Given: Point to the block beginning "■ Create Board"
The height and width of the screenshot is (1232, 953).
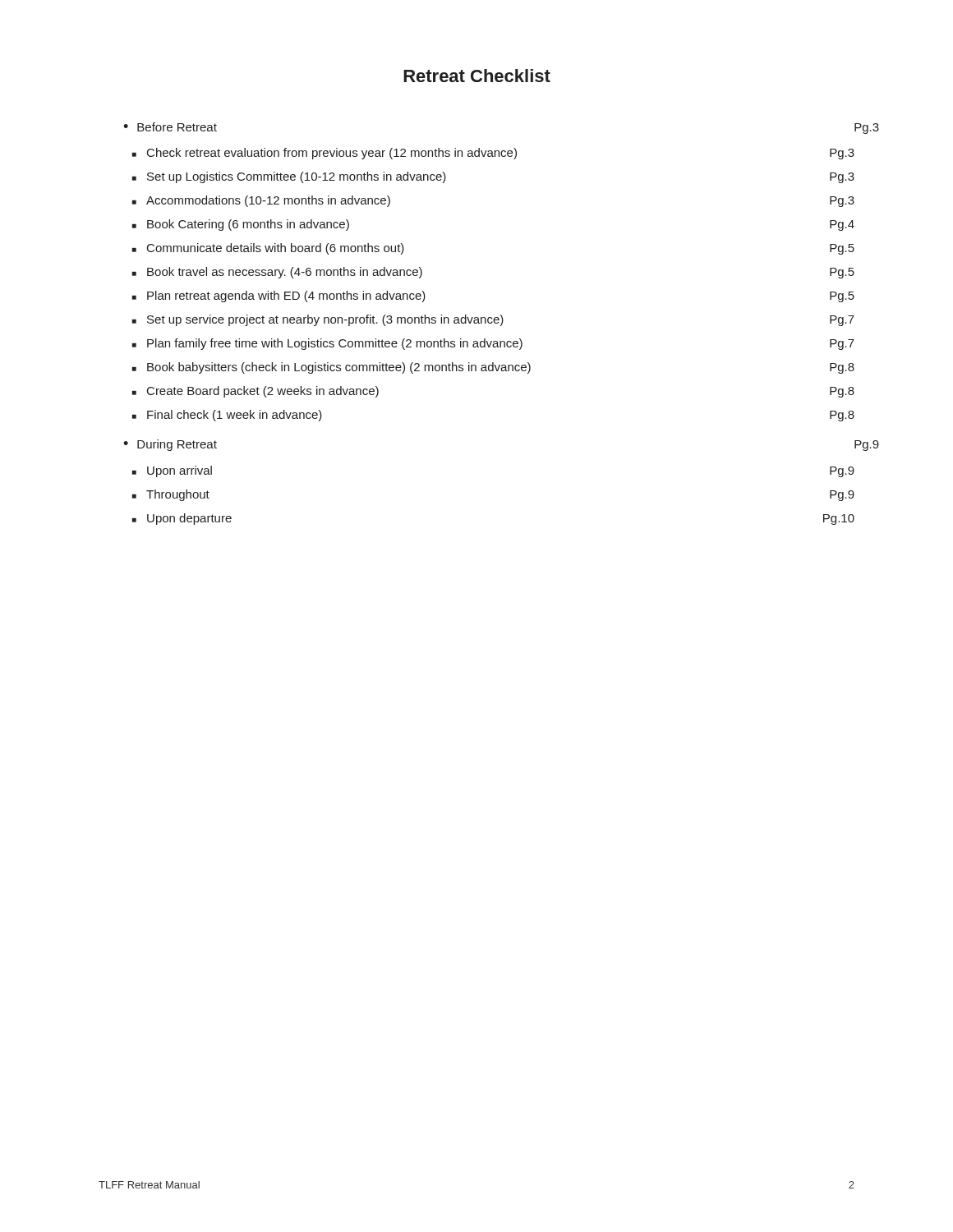Looking at the screenshot, I should [x=251, y=391].
